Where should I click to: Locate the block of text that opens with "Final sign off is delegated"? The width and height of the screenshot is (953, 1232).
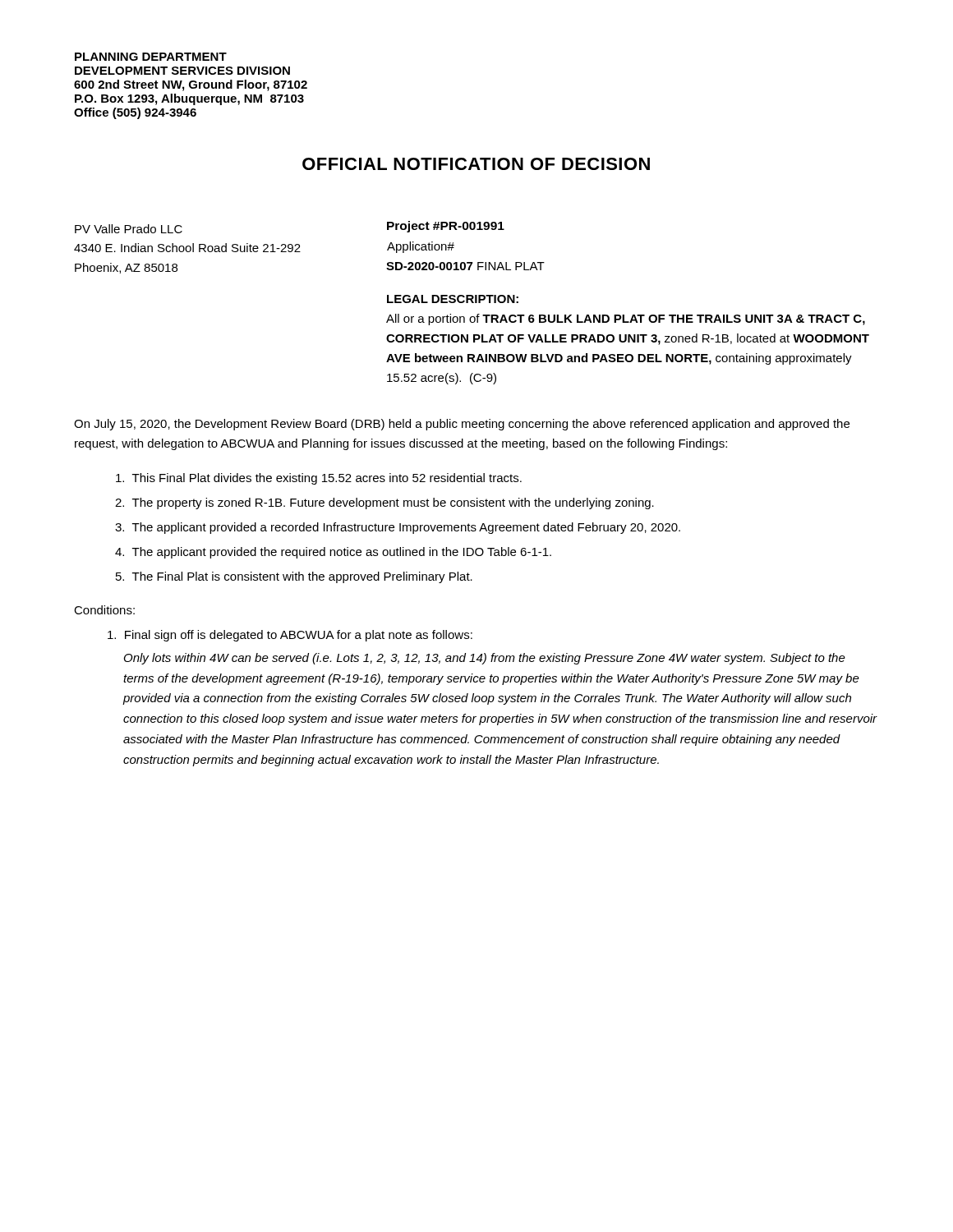click(493, 699)
